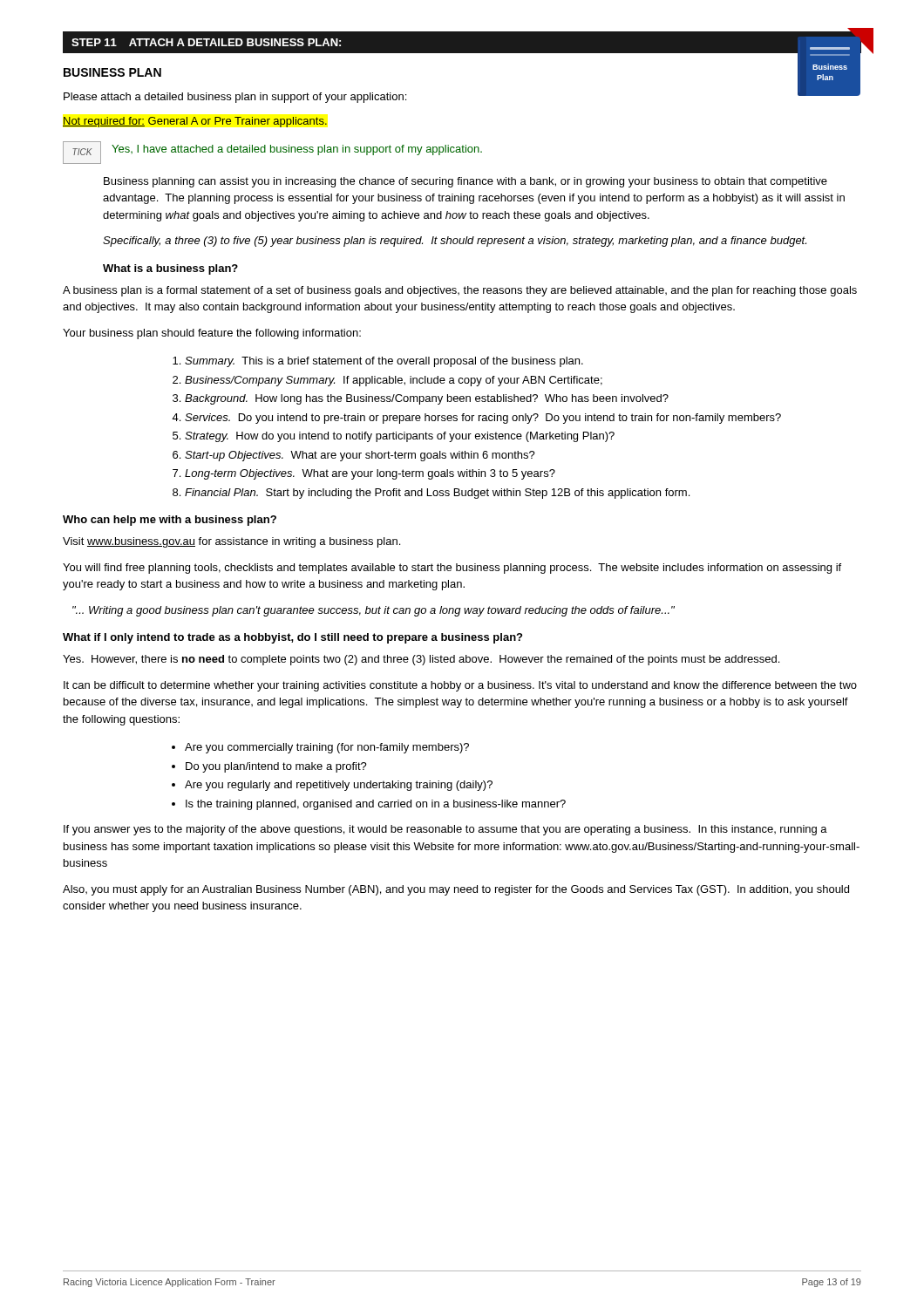Image resolution: width=924 pixels, height=1308 pixels.
Task: Point to the element starting "Yes, I have attached"
Action: (297, 148)
